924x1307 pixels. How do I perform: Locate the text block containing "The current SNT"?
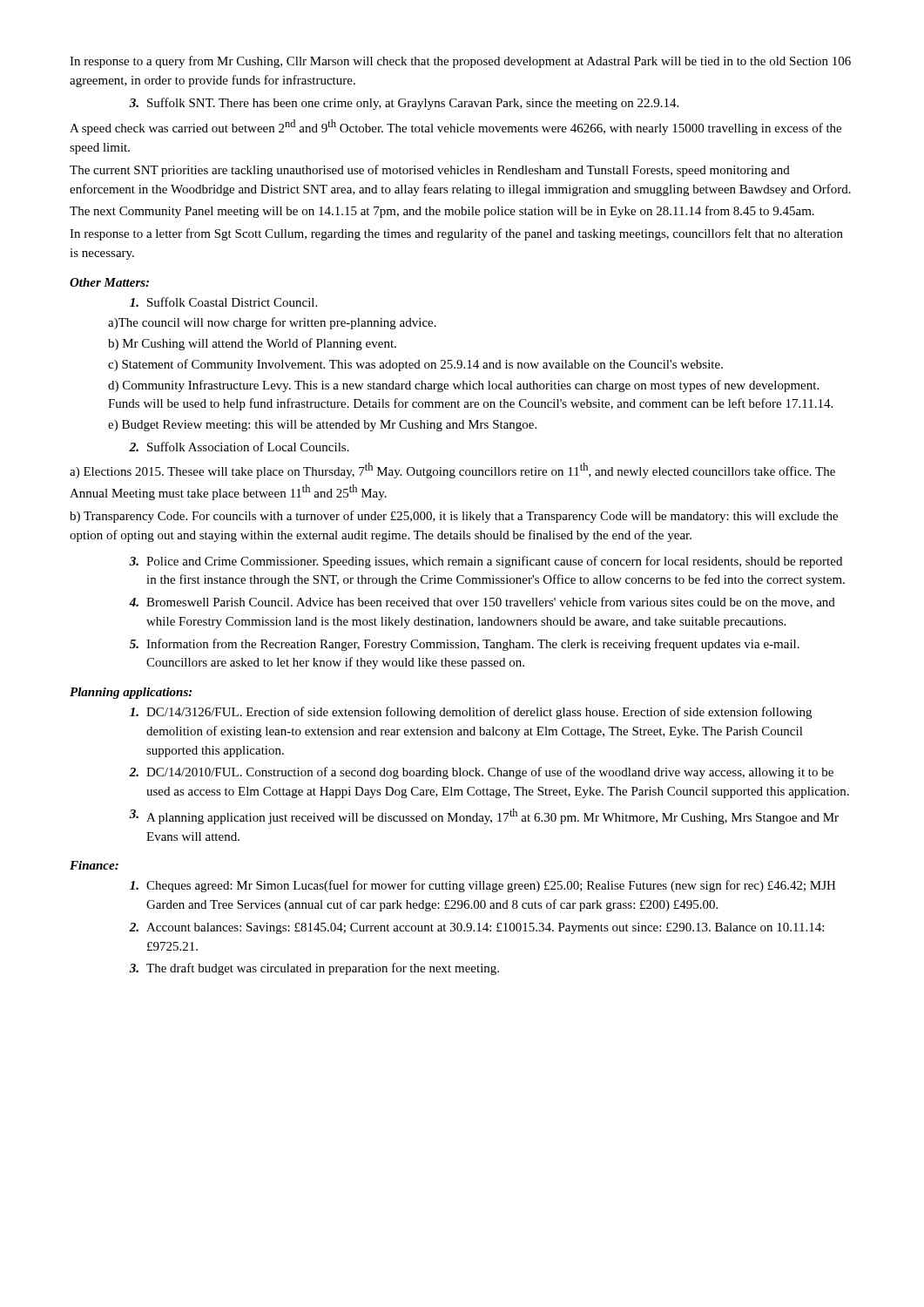[x=461, y=179]
